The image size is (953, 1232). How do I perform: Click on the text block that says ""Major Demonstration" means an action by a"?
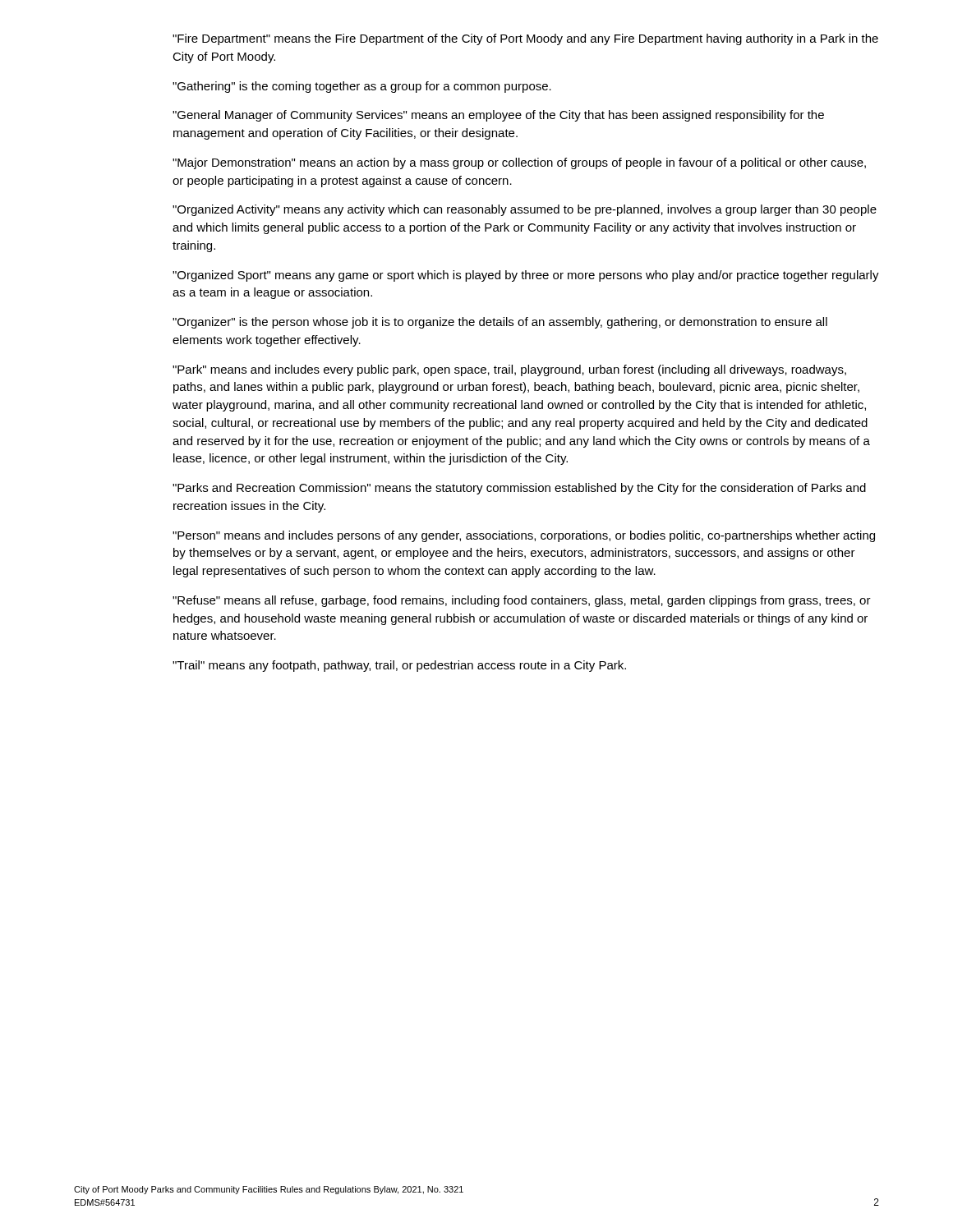[x=520, y=171]
